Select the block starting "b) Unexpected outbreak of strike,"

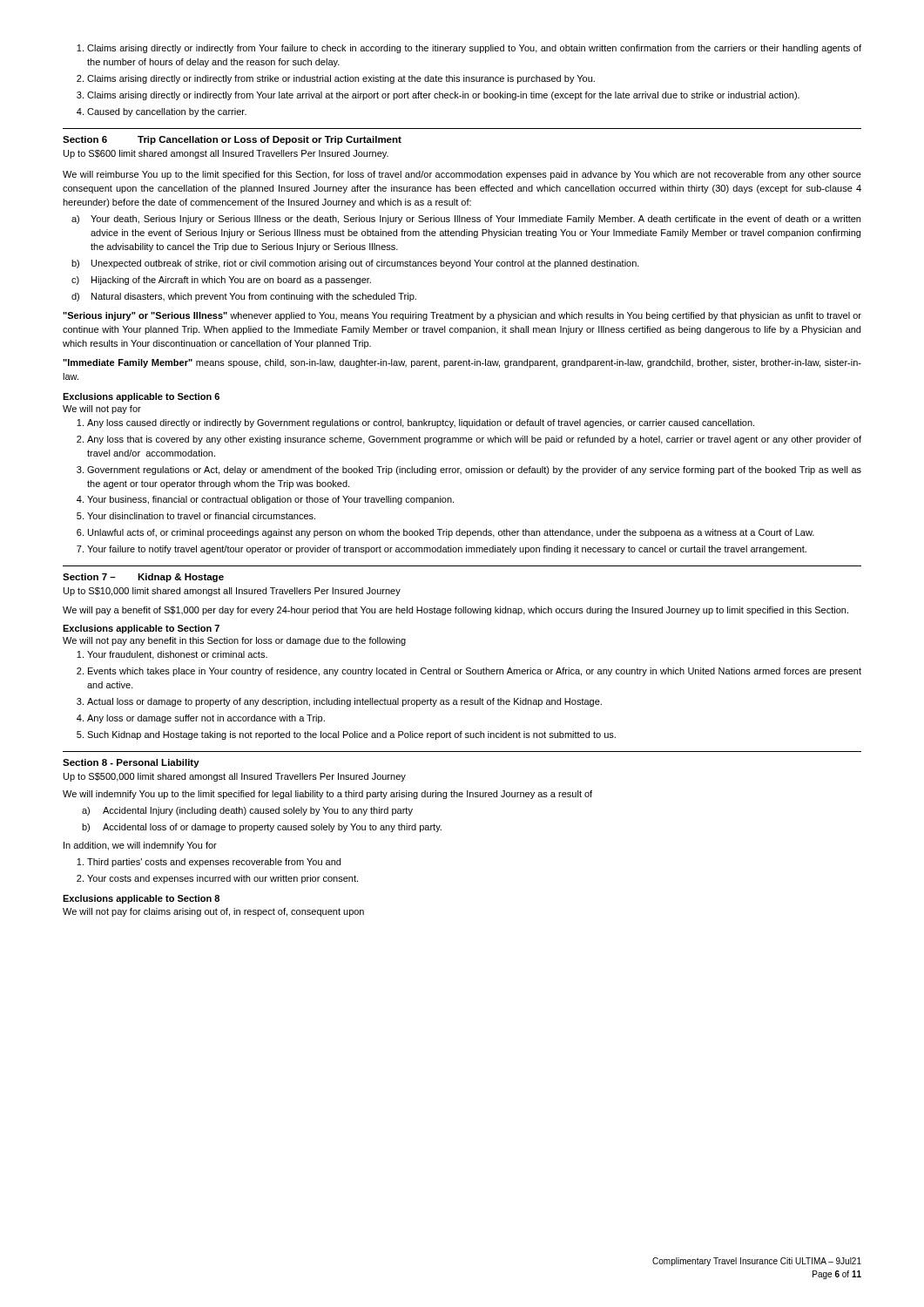(462, 264)
